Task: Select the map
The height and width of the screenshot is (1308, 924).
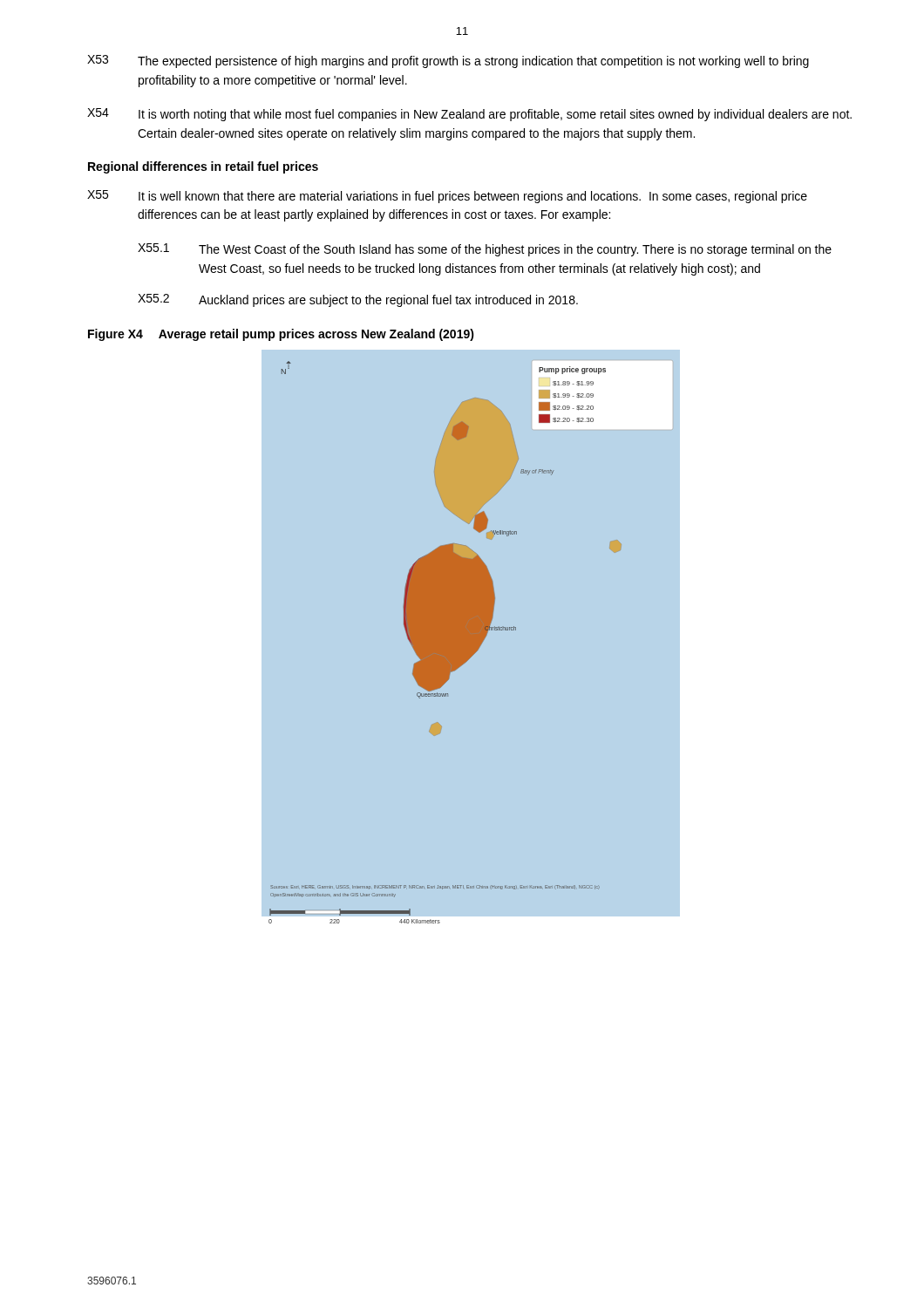Action: tap(471, 648)
